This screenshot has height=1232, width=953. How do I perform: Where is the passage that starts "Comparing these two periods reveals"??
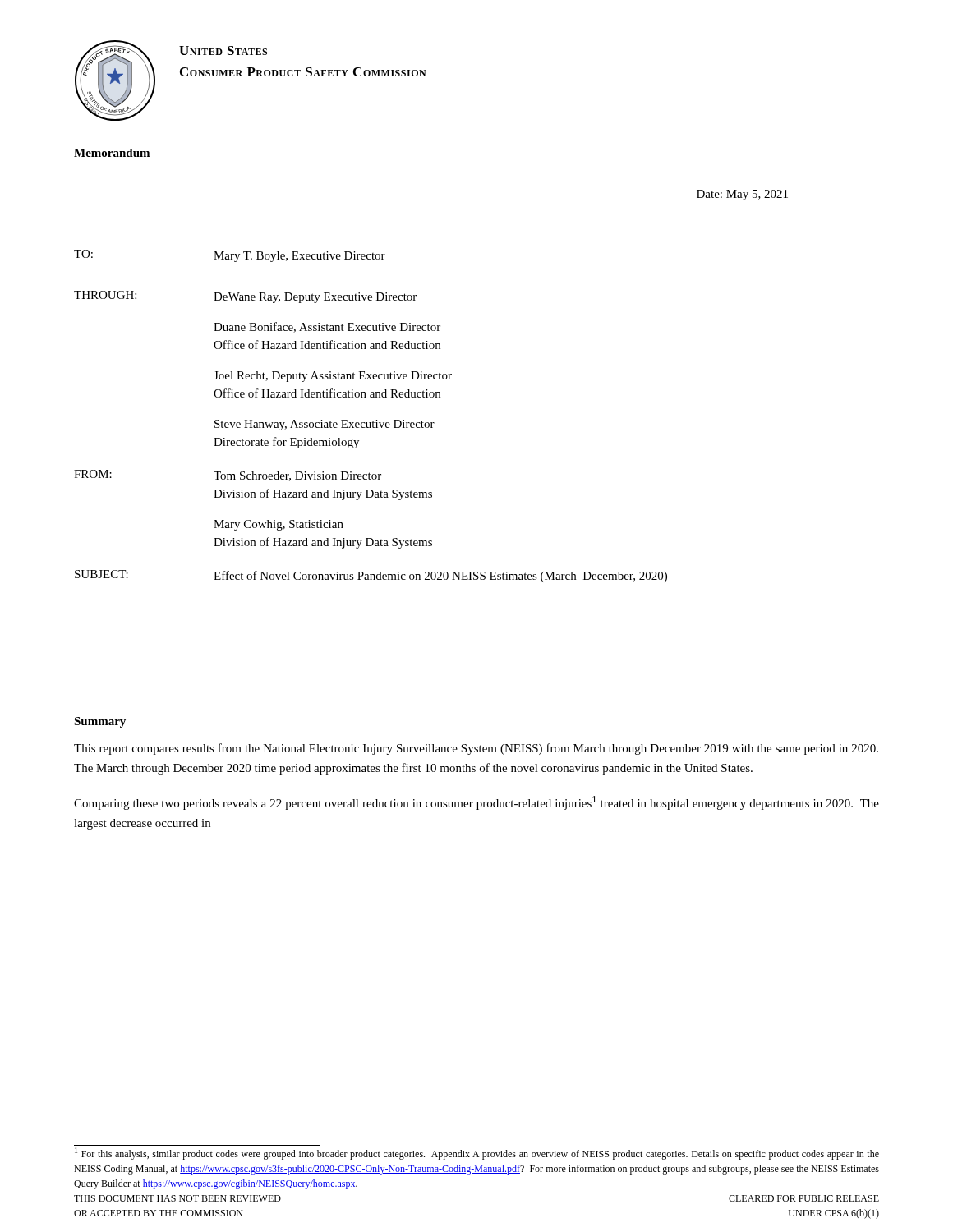[x=476, y=811]
